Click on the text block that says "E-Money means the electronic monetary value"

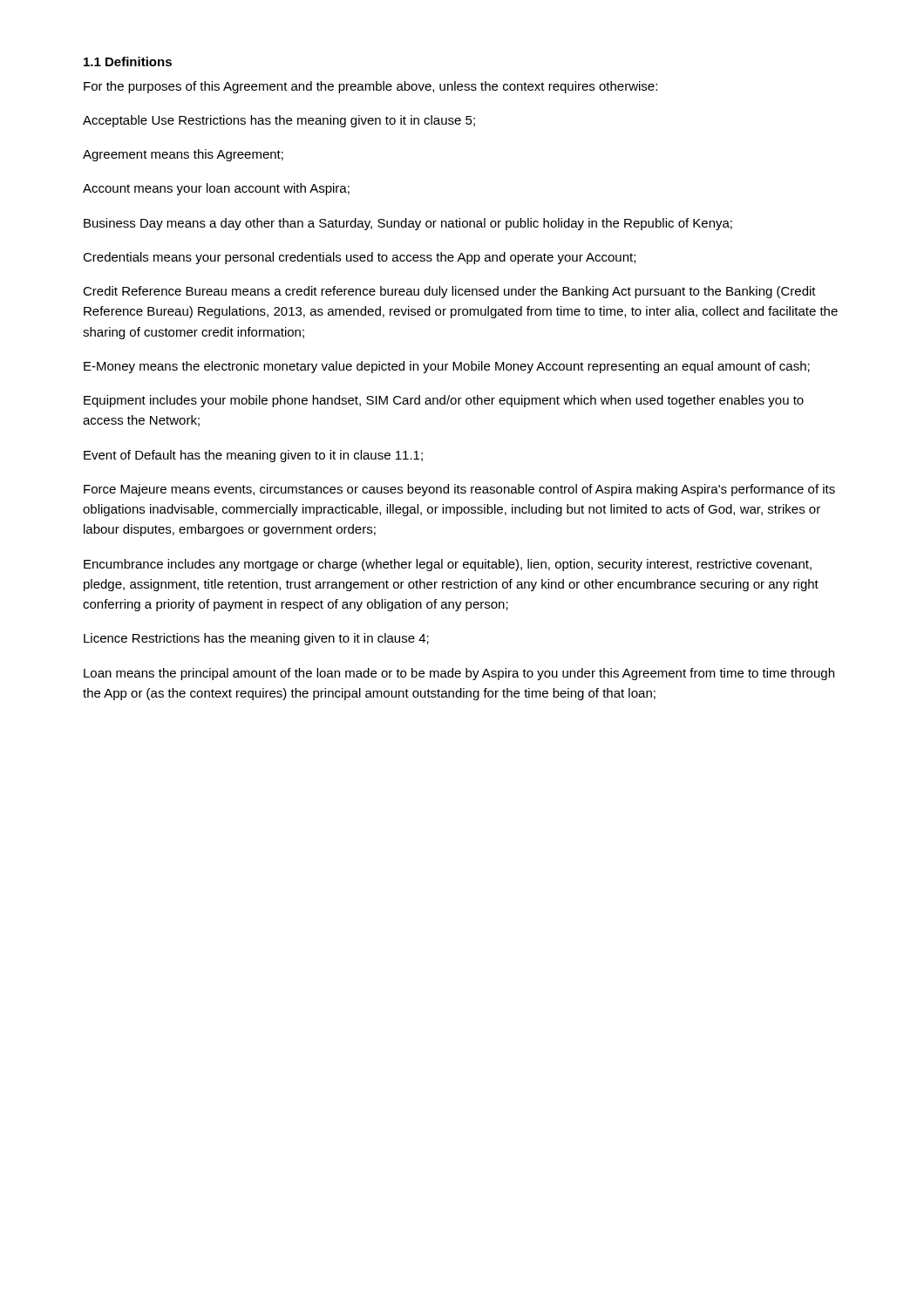[x=447, y=366]
